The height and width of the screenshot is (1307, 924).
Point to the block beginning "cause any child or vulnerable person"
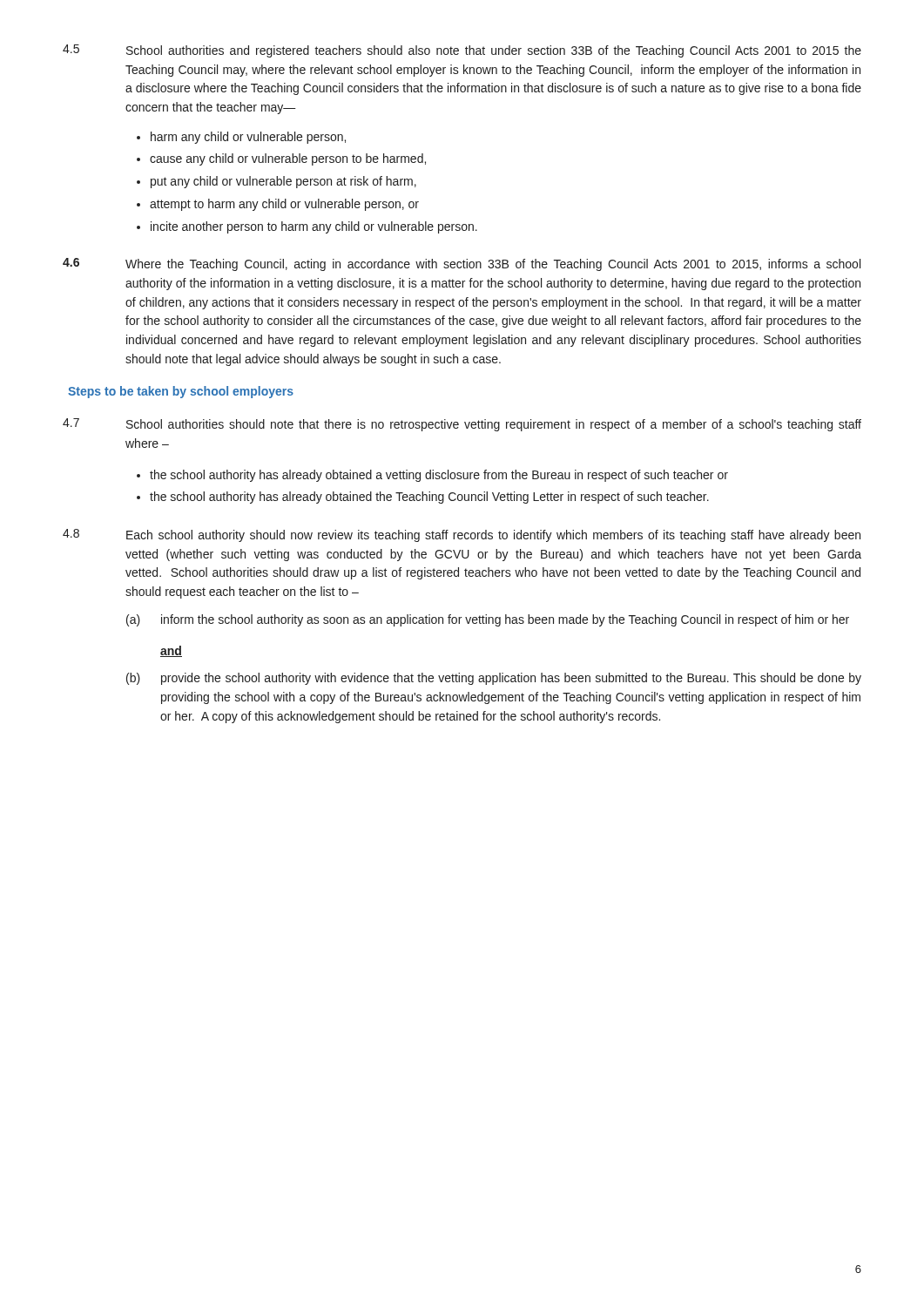288,159
